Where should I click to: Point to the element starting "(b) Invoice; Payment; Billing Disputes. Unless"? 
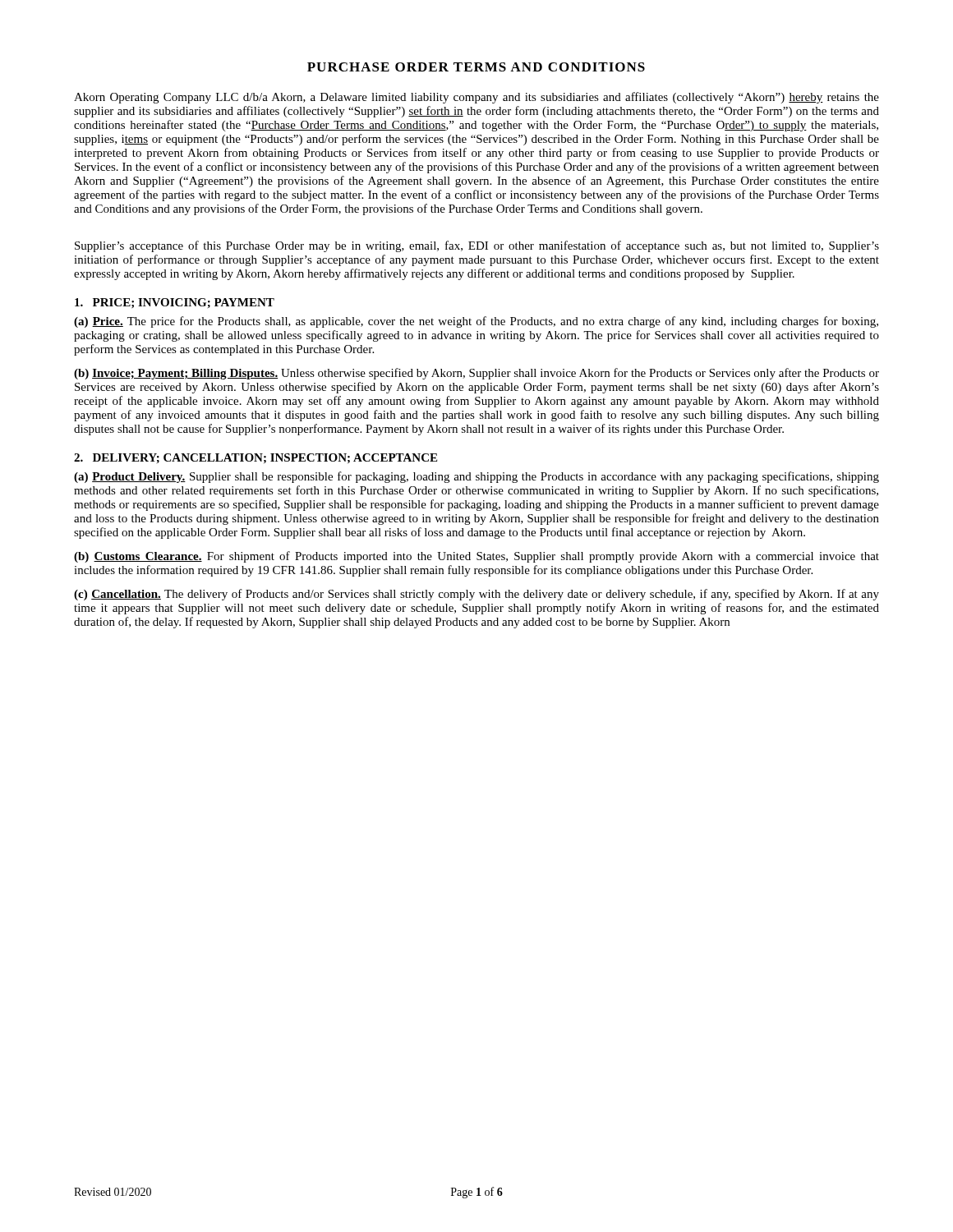tap(476, 401)
